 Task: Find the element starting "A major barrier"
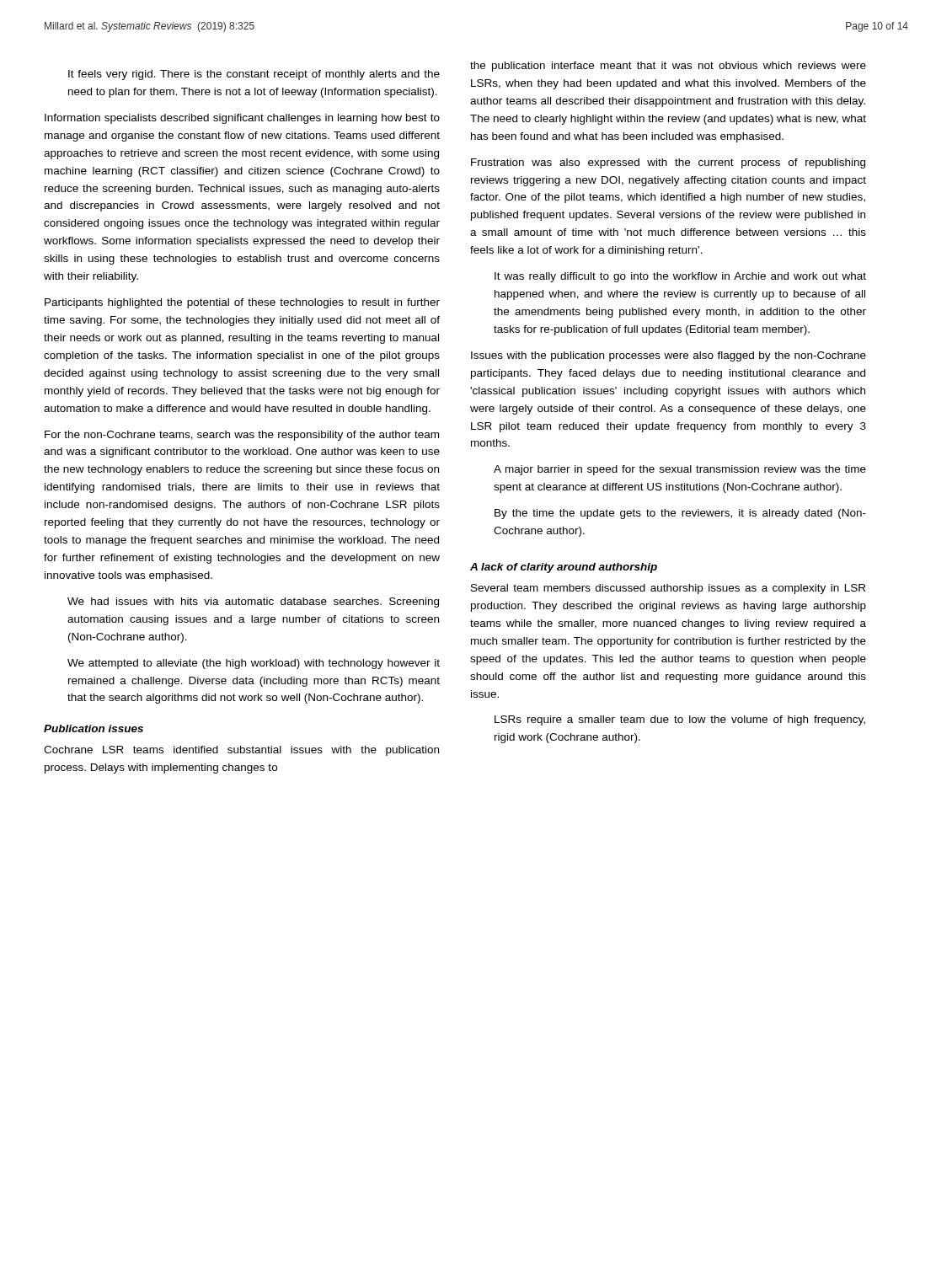(680, 479)
